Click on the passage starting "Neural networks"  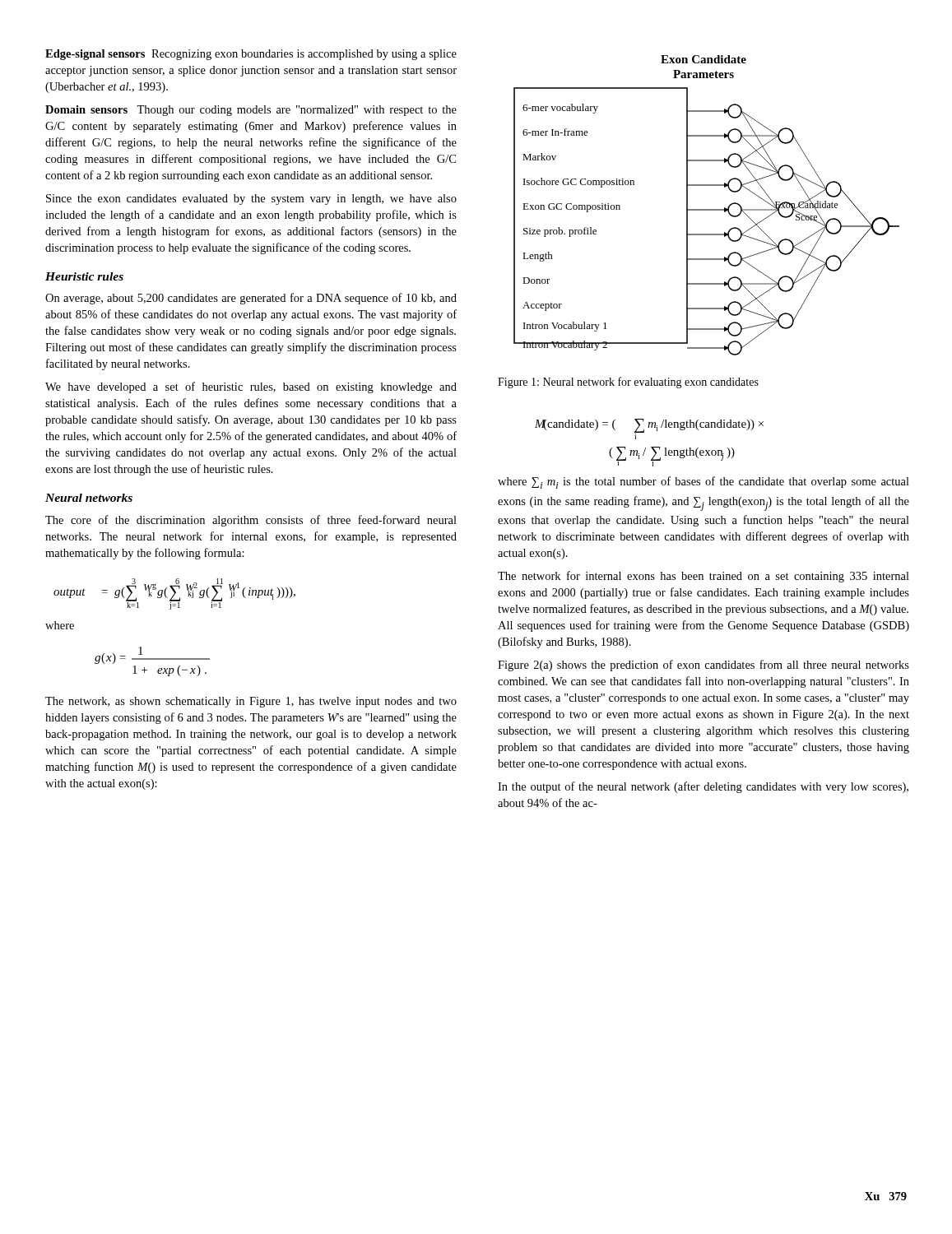pos(89,498)
